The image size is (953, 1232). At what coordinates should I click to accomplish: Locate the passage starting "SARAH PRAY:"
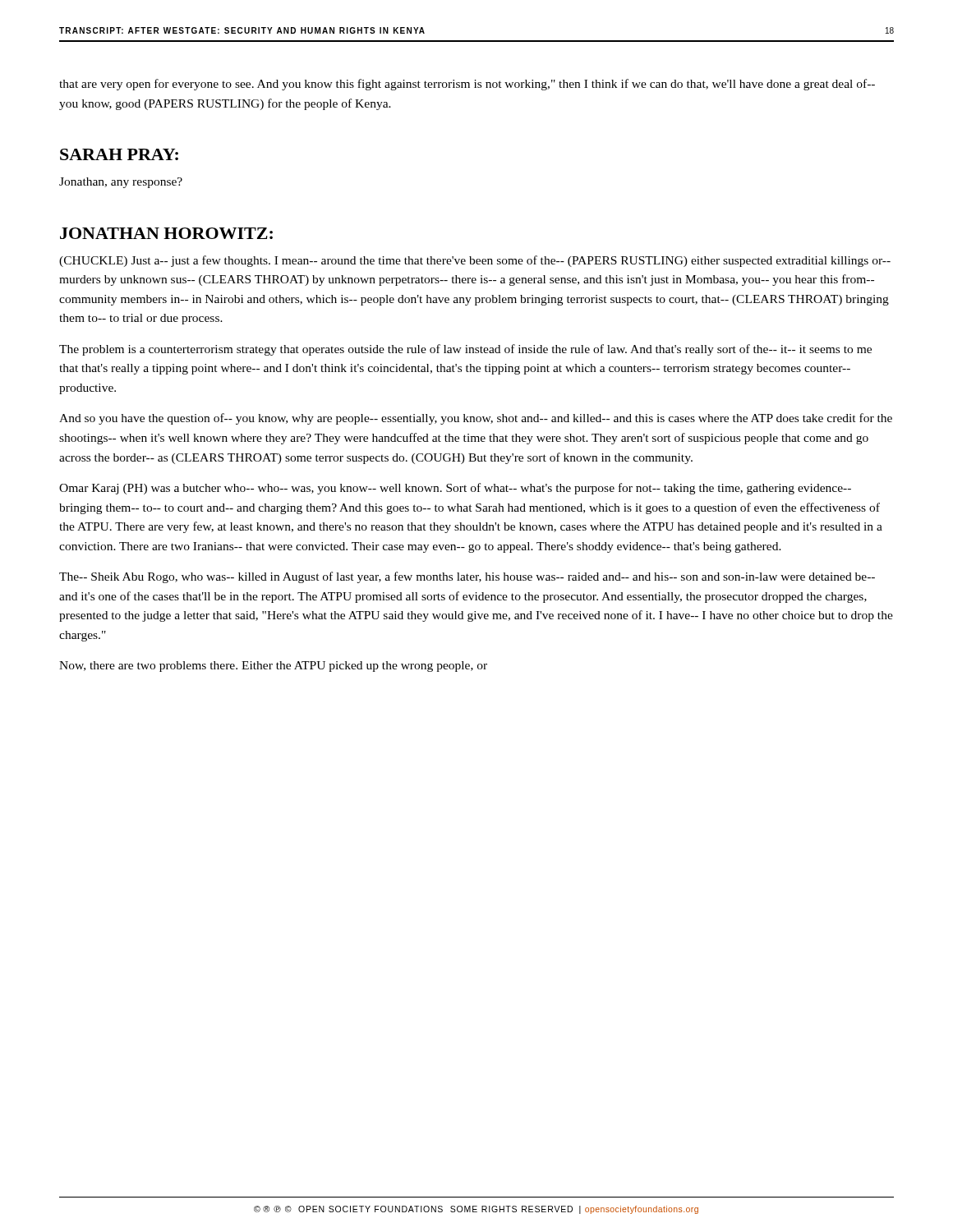(120, 154)
